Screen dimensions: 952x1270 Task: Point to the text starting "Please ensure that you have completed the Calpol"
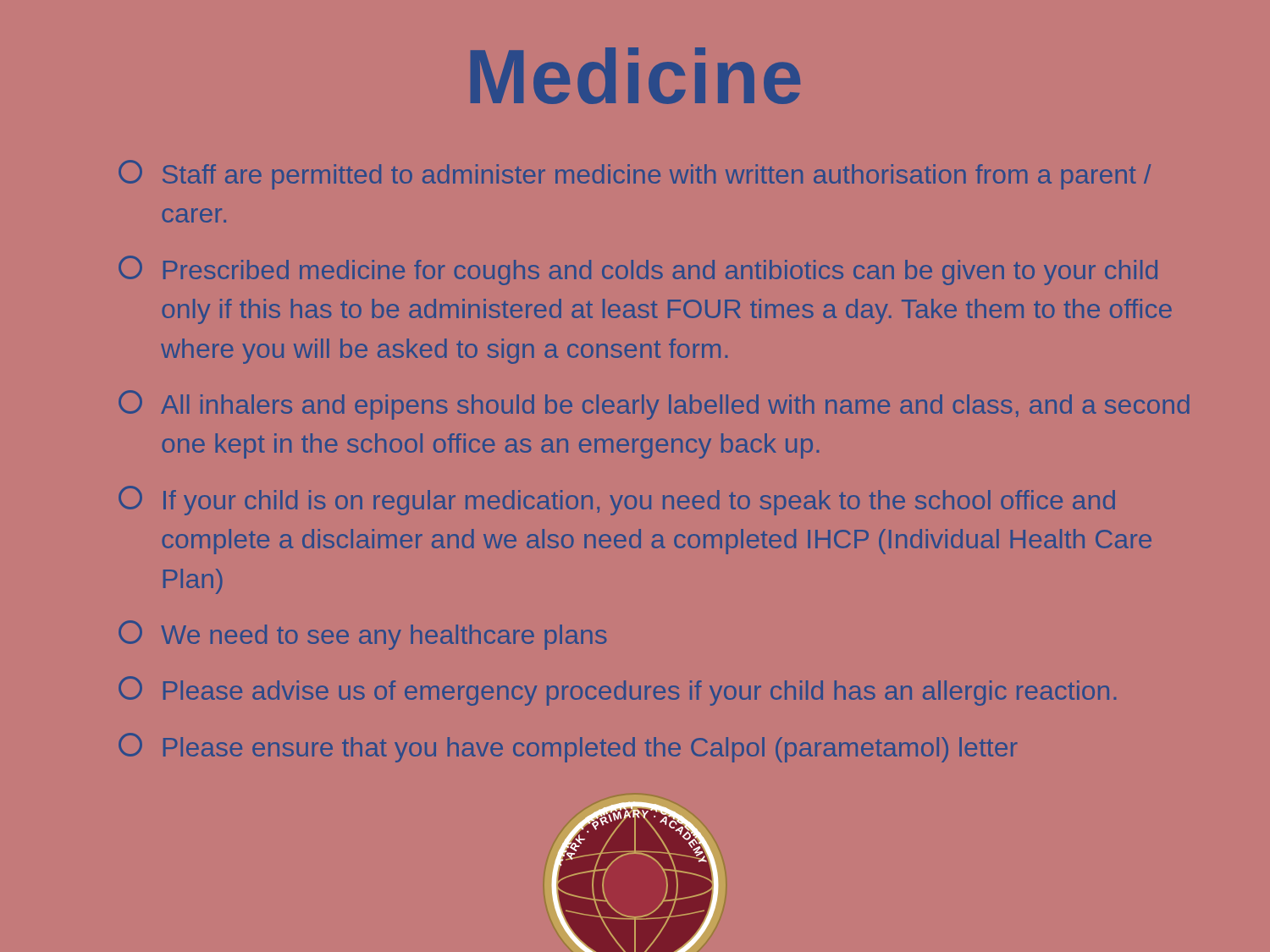[568, 747]
